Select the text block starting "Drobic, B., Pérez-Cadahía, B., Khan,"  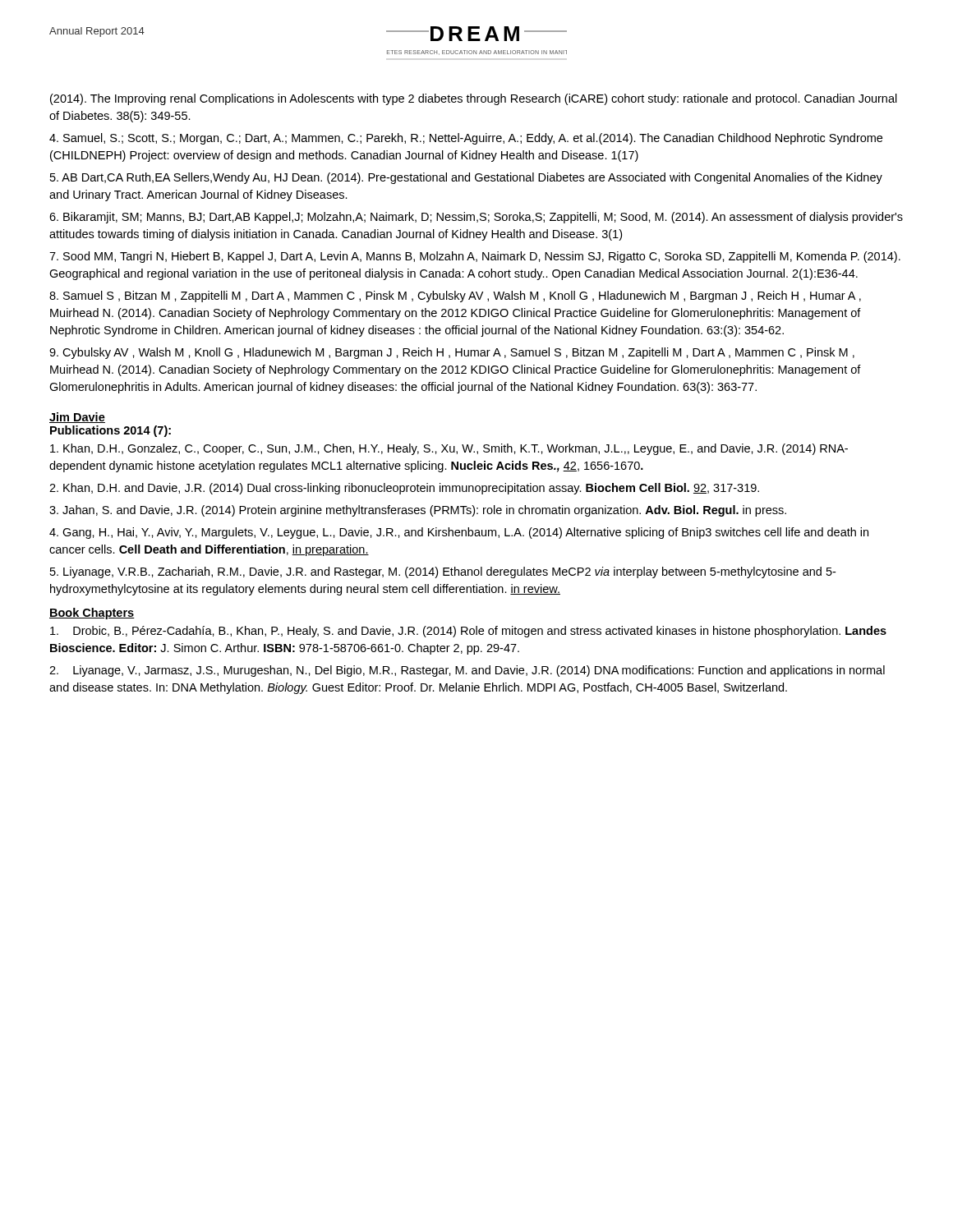coord(468,640)
